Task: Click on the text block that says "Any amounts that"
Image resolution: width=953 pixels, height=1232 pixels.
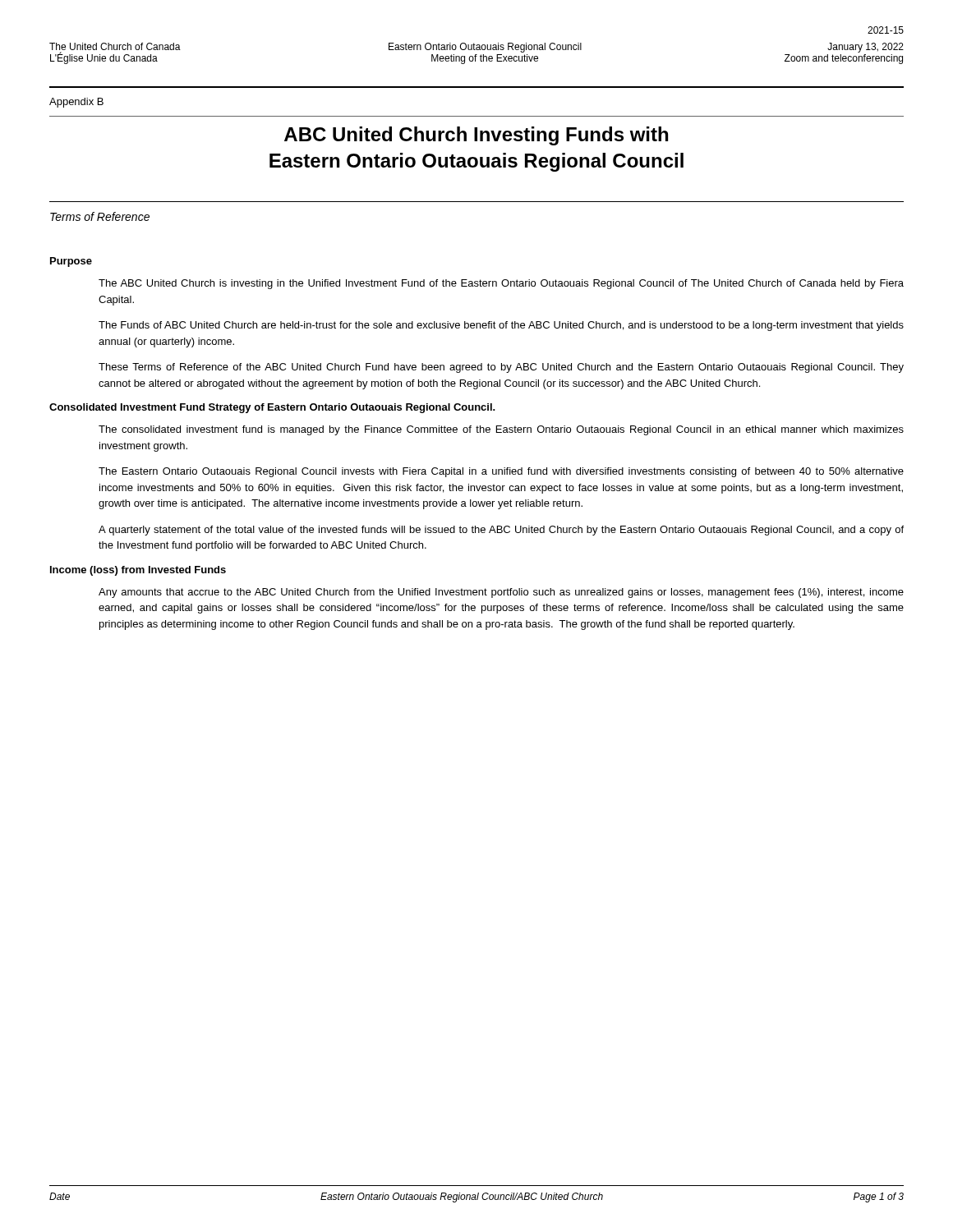Action: click(501, 607)
